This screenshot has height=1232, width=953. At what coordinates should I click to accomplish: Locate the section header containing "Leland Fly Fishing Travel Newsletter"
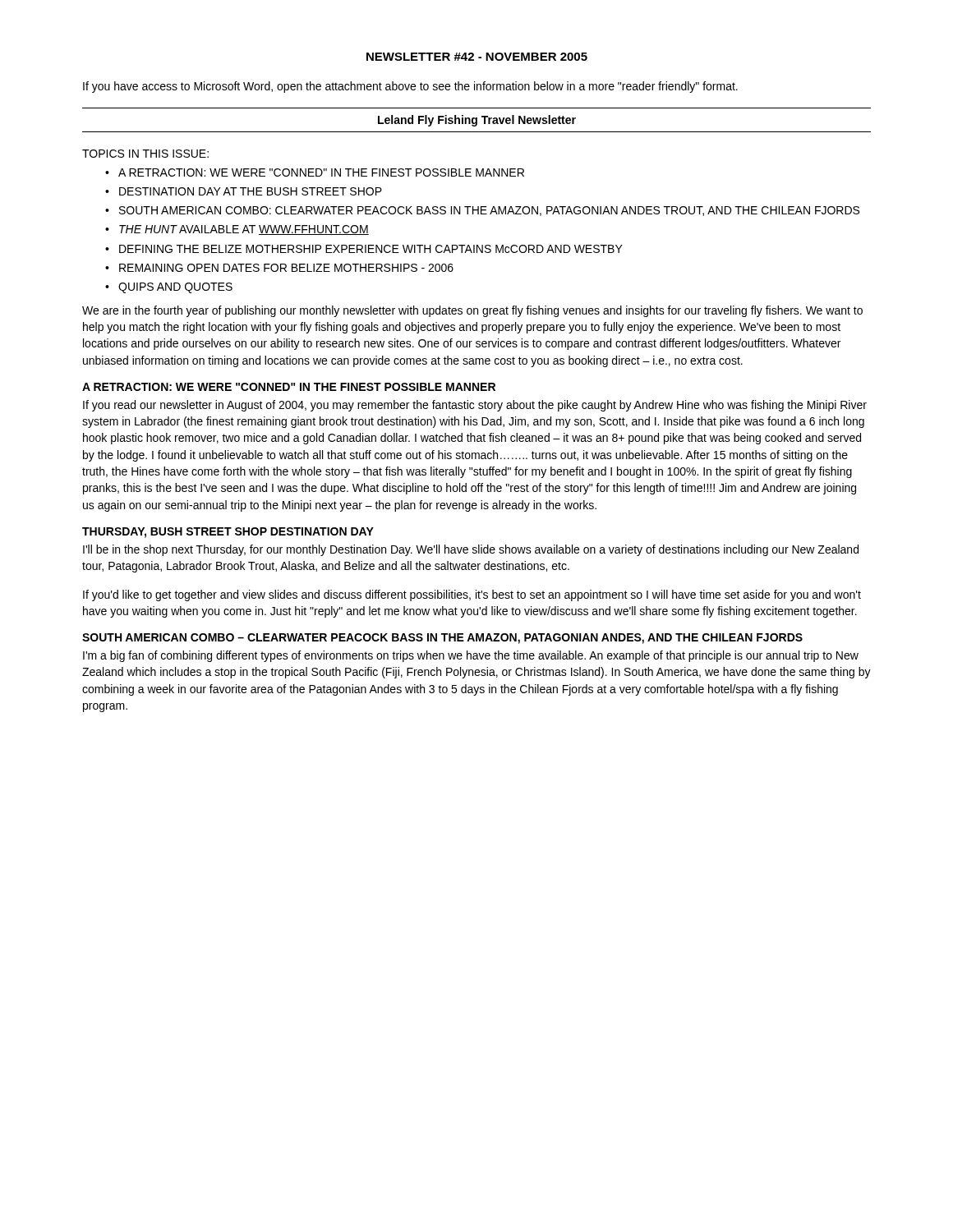coord(476,120)
